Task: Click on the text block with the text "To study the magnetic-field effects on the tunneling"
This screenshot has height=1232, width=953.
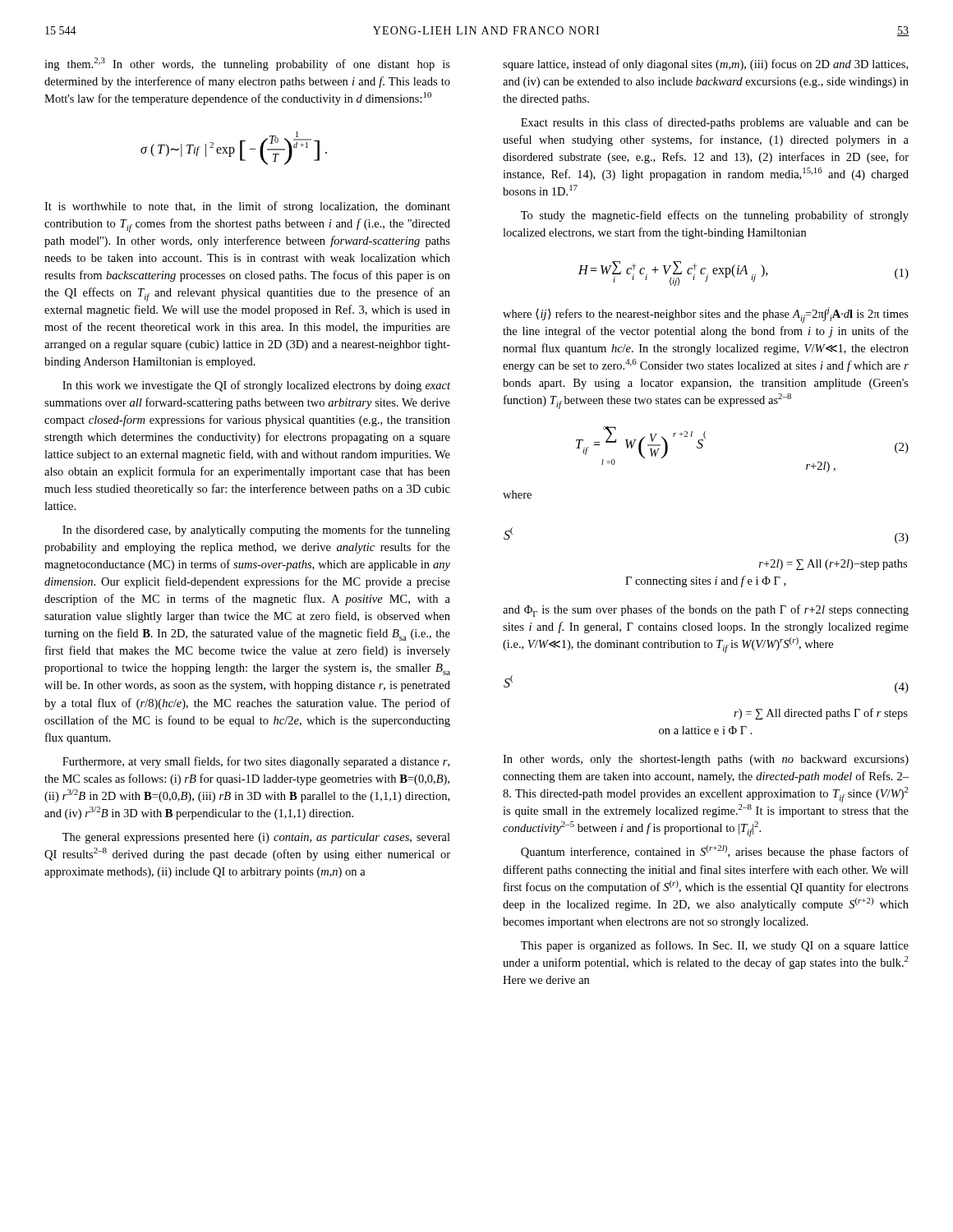Action: pos(706,224)
